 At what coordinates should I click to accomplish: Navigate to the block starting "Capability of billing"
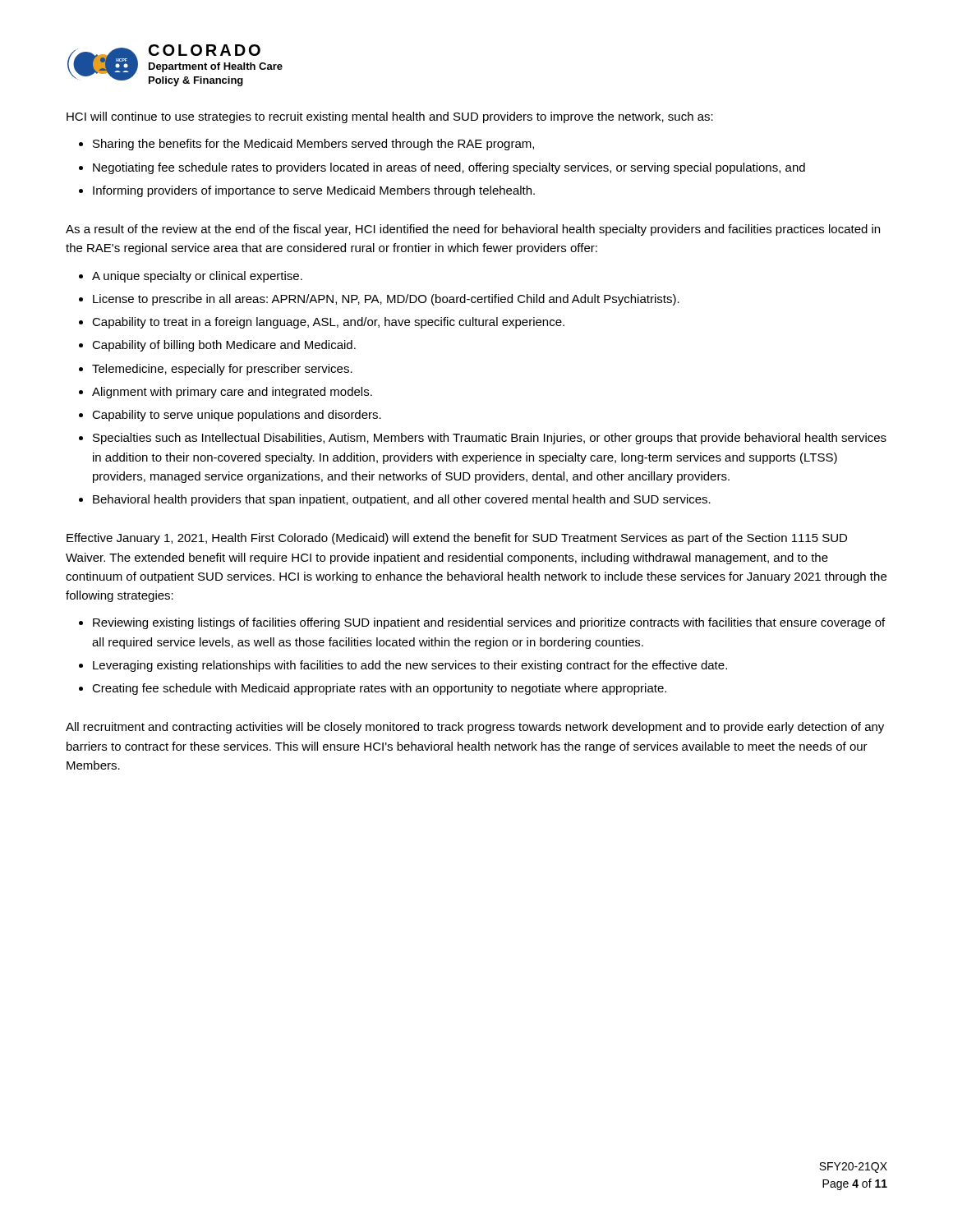pos(224,345)
